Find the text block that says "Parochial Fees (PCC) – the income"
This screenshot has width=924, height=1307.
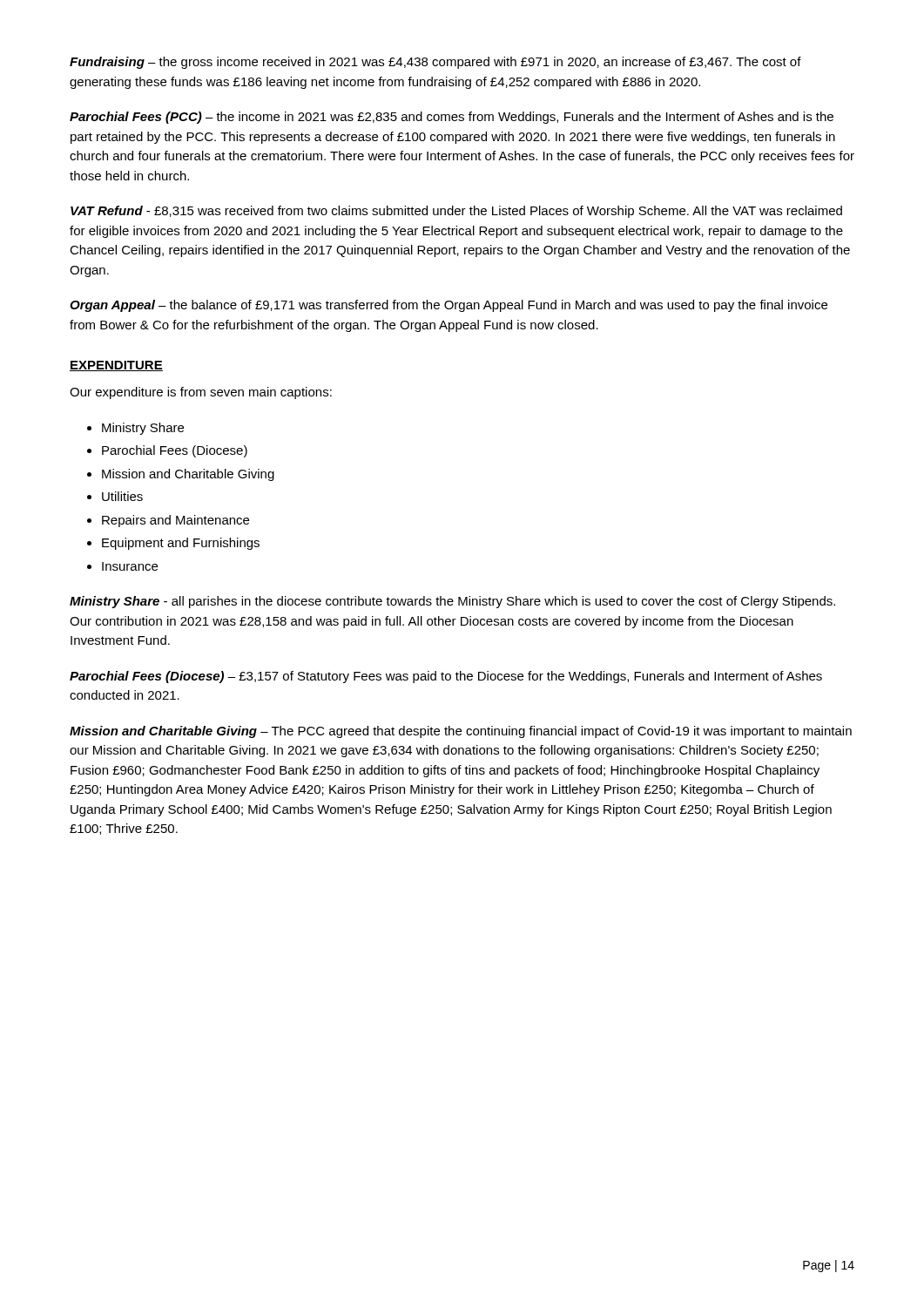[462, 146]
